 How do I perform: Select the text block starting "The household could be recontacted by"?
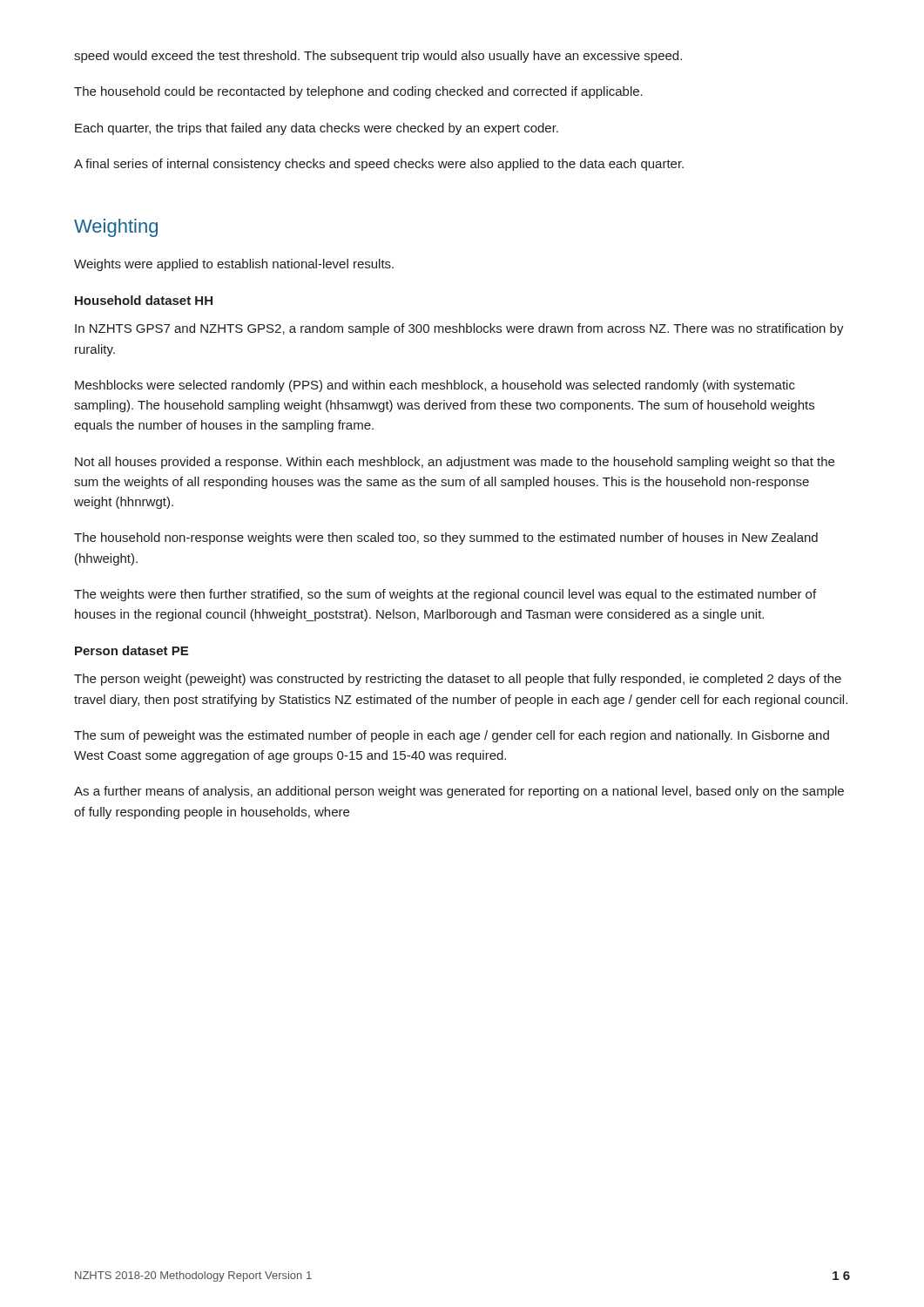(x=359, y=91)
